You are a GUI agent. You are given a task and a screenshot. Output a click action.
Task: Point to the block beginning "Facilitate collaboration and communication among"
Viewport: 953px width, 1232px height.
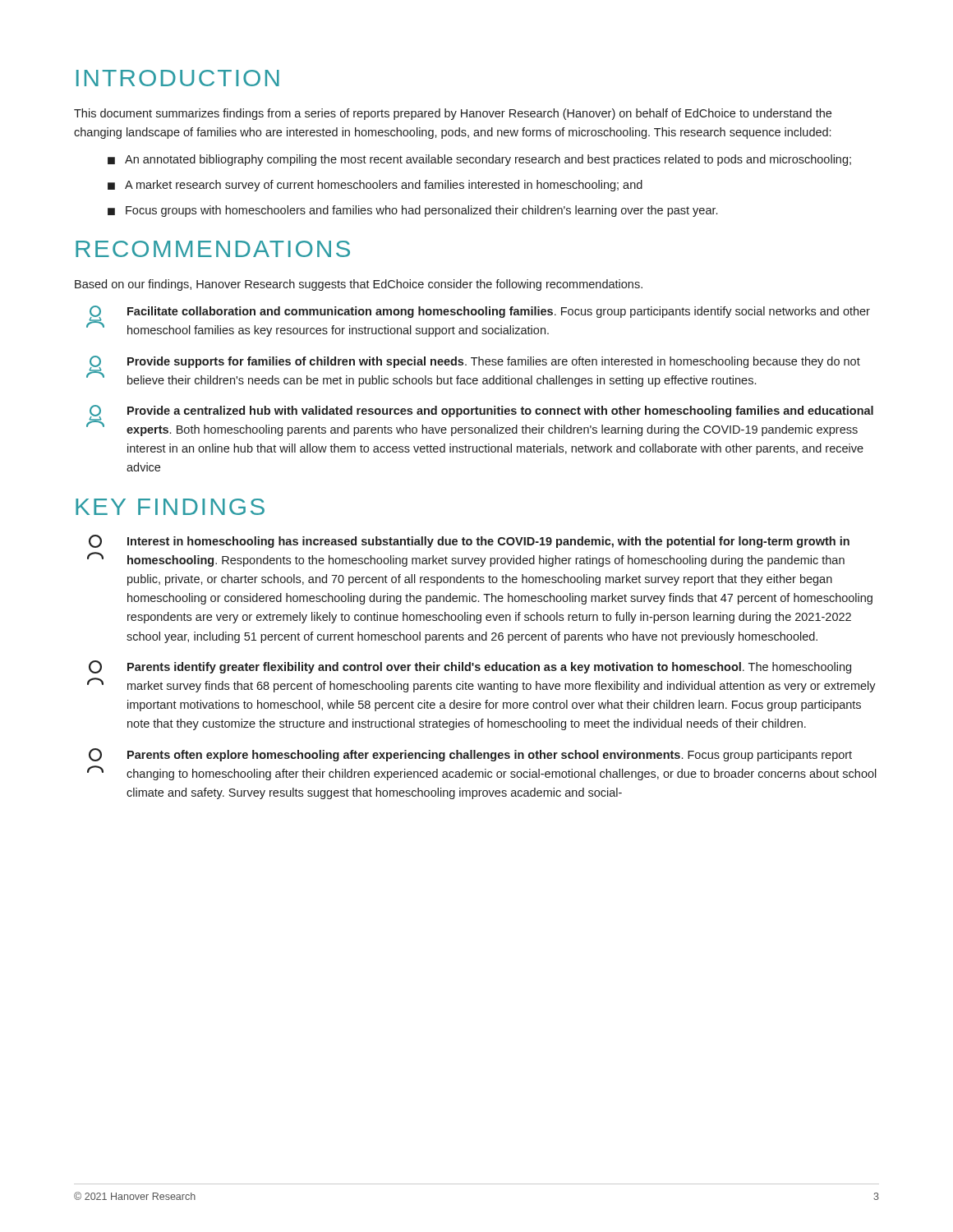coord(481,321)
